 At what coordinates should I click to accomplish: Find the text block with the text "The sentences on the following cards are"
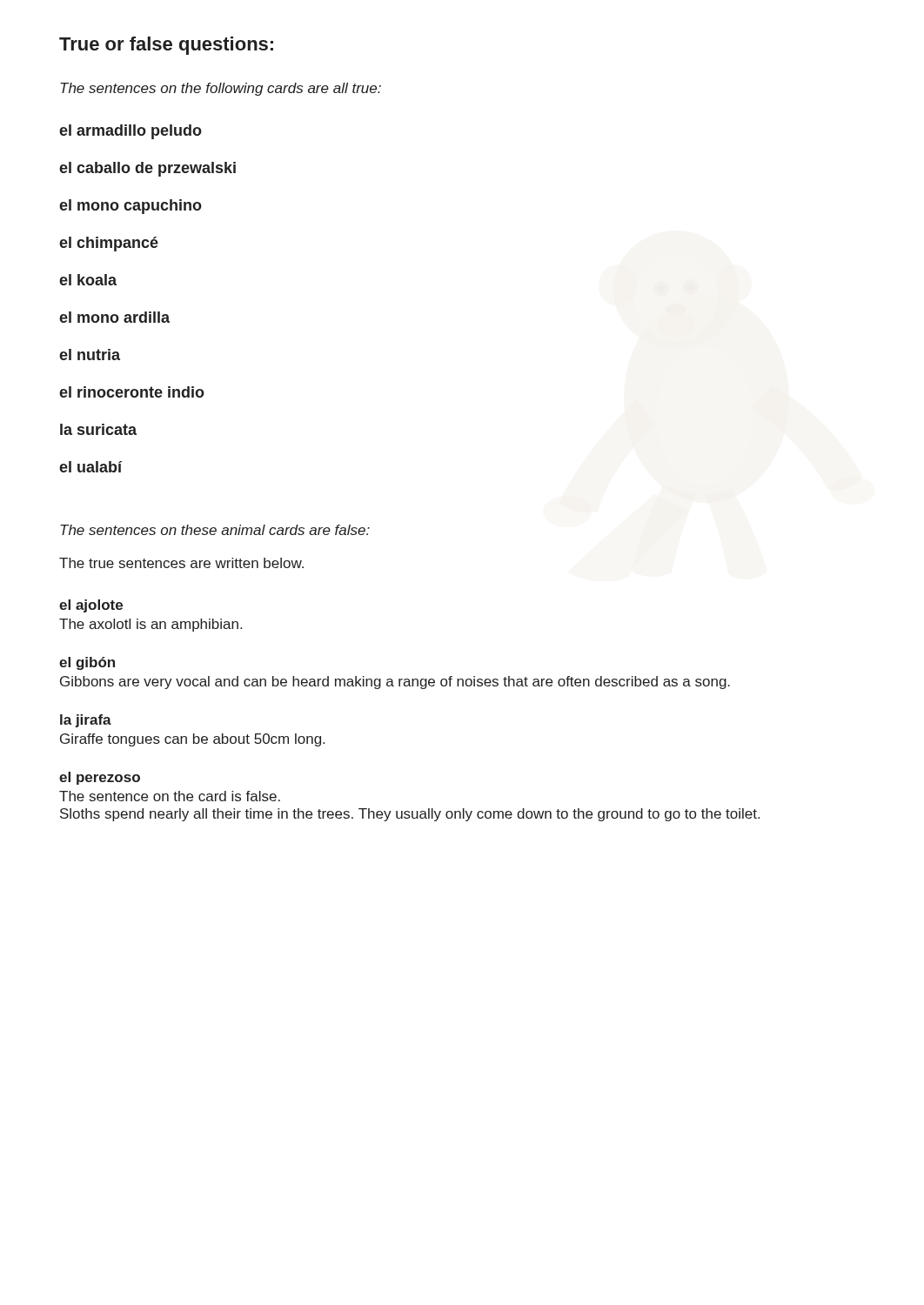click(220, 88)
